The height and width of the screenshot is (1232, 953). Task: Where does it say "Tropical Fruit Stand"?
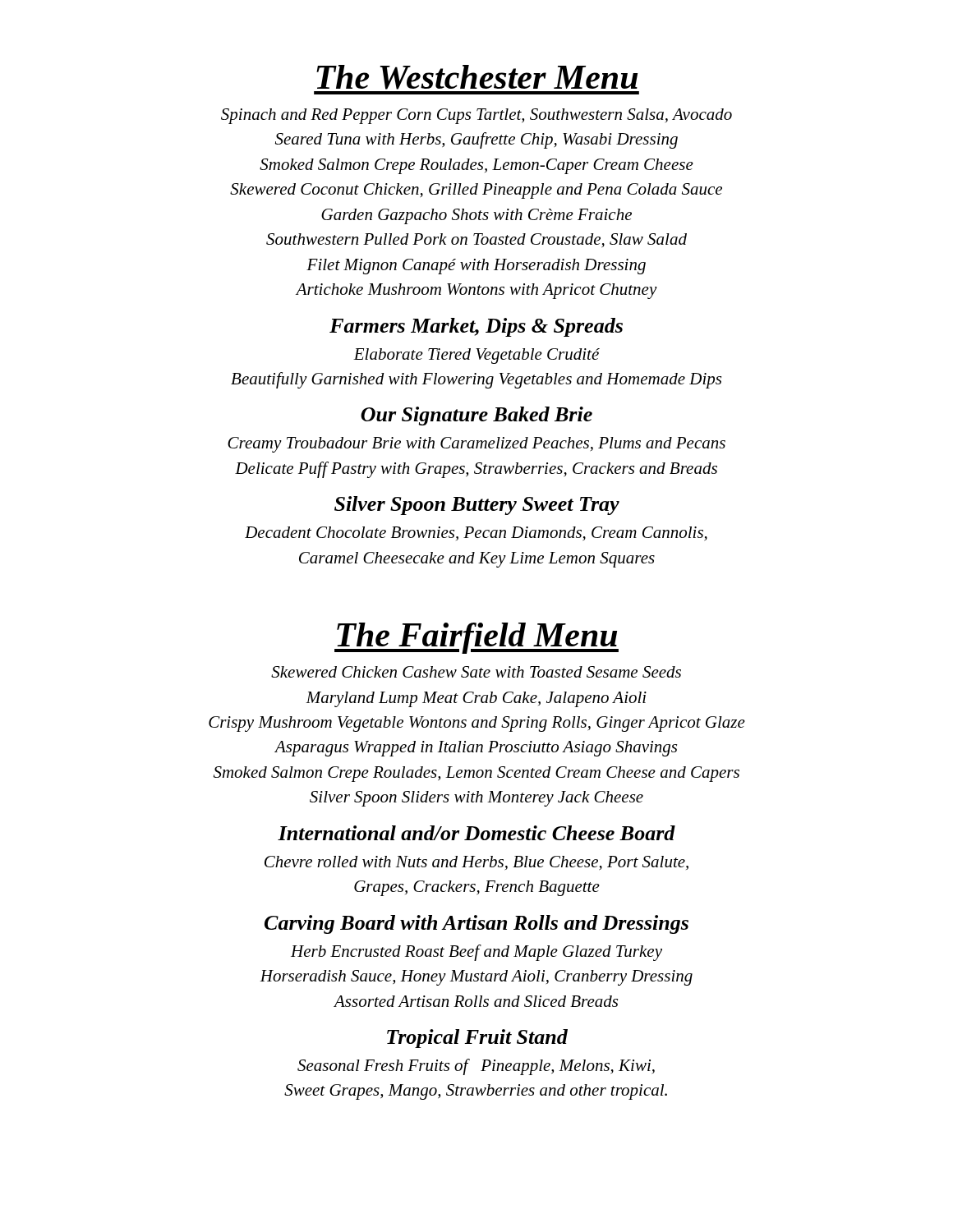[x=476, y=1037]
